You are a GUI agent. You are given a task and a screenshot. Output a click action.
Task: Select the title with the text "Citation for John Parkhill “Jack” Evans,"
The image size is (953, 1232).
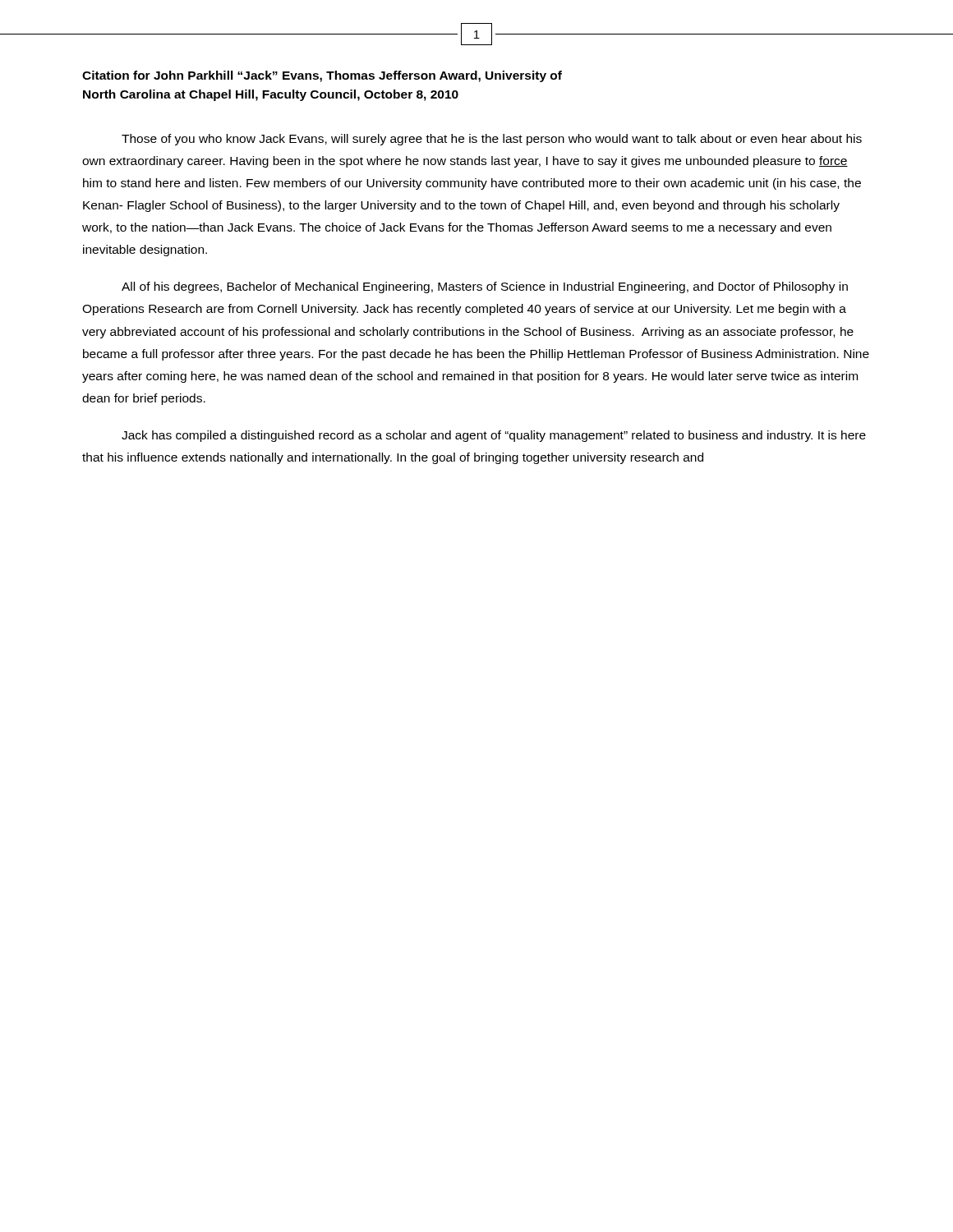click(476, 85)
